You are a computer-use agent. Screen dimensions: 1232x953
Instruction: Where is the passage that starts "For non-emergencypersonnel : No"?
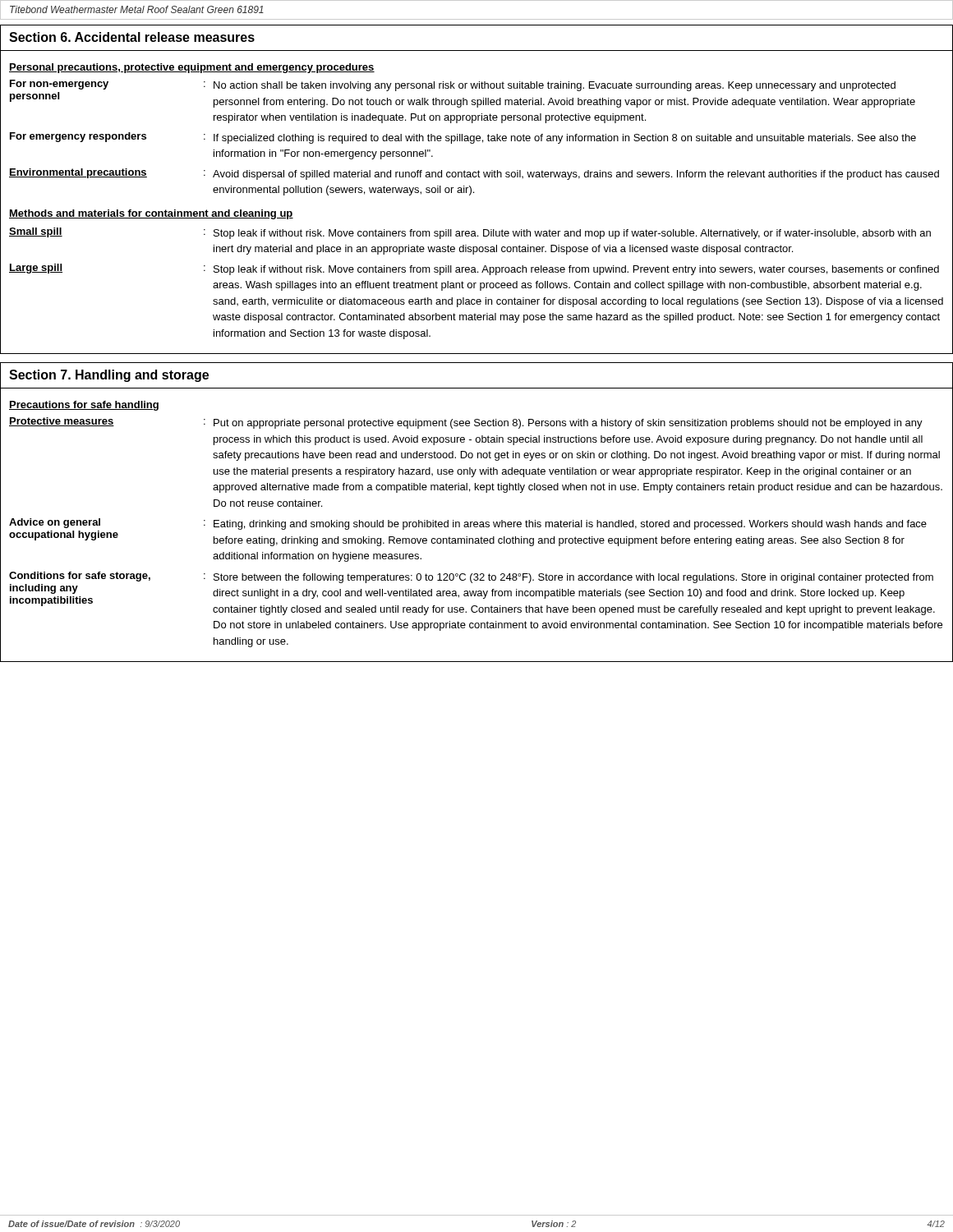point(476,101)
